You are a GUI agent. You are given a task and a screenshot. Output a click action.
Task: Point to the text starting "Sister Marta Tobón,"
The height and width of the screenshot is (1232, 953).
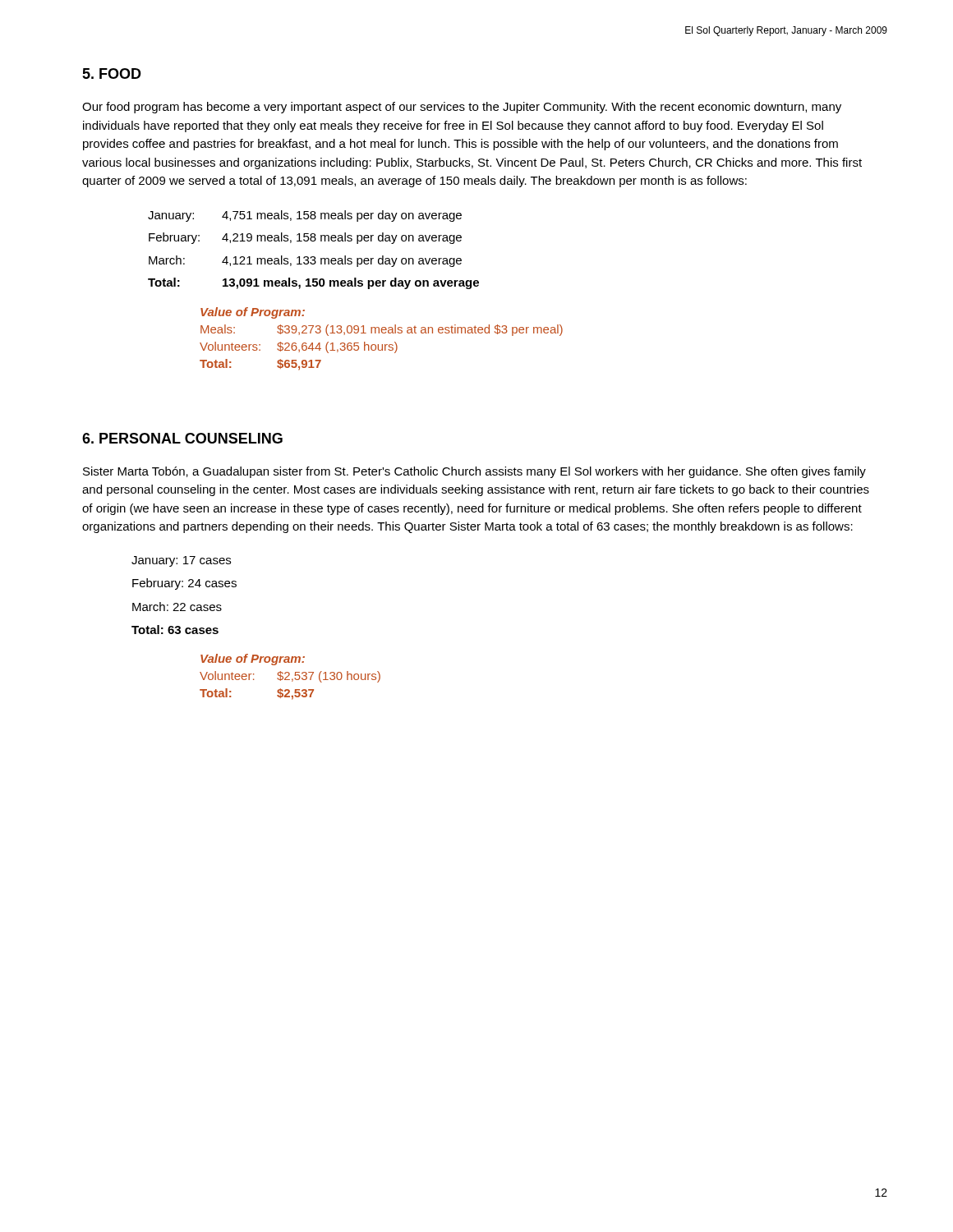click(x=476, y=498)
